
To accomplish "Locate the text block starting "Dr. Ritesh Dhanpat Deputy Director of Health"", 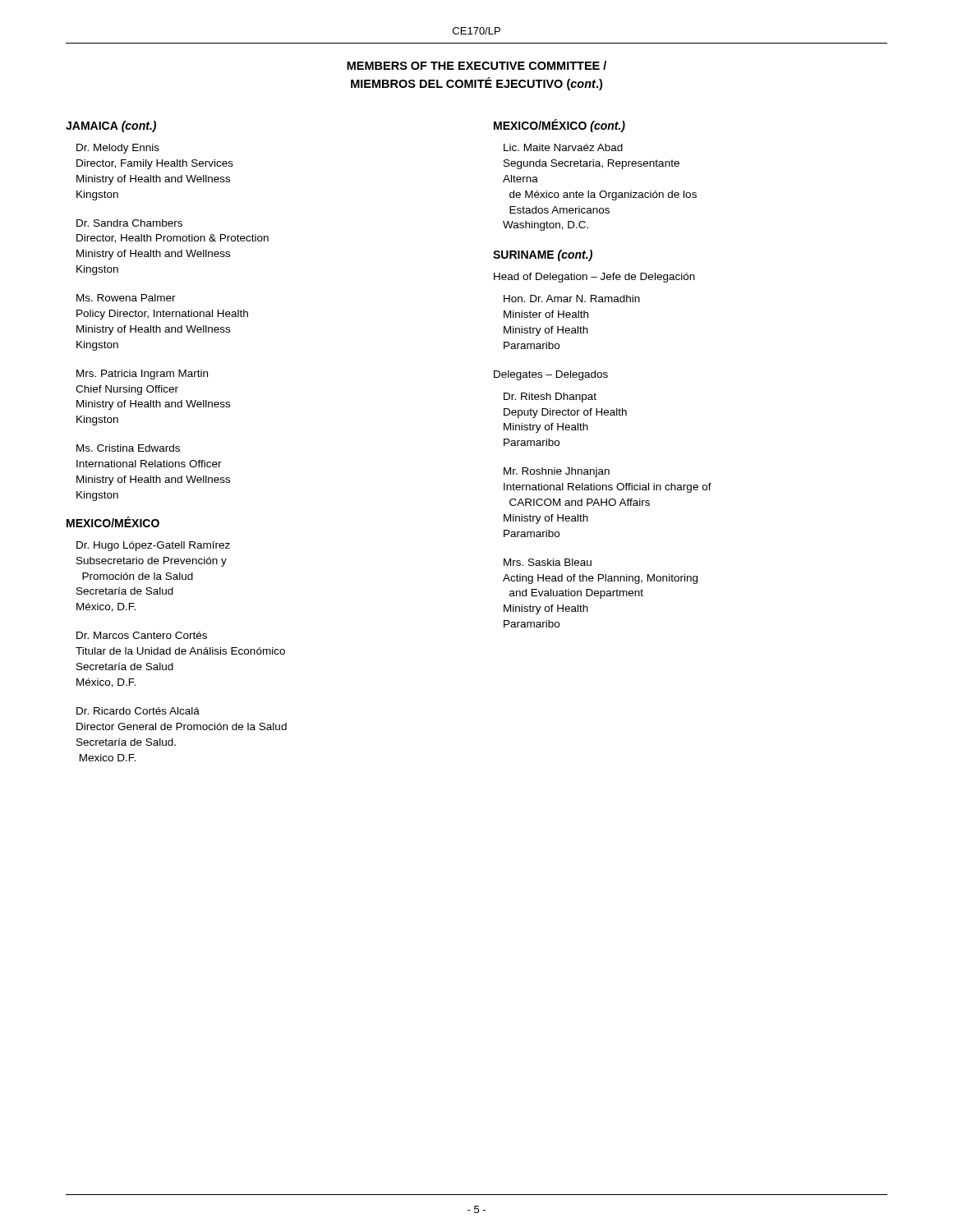I will [565, 419].
